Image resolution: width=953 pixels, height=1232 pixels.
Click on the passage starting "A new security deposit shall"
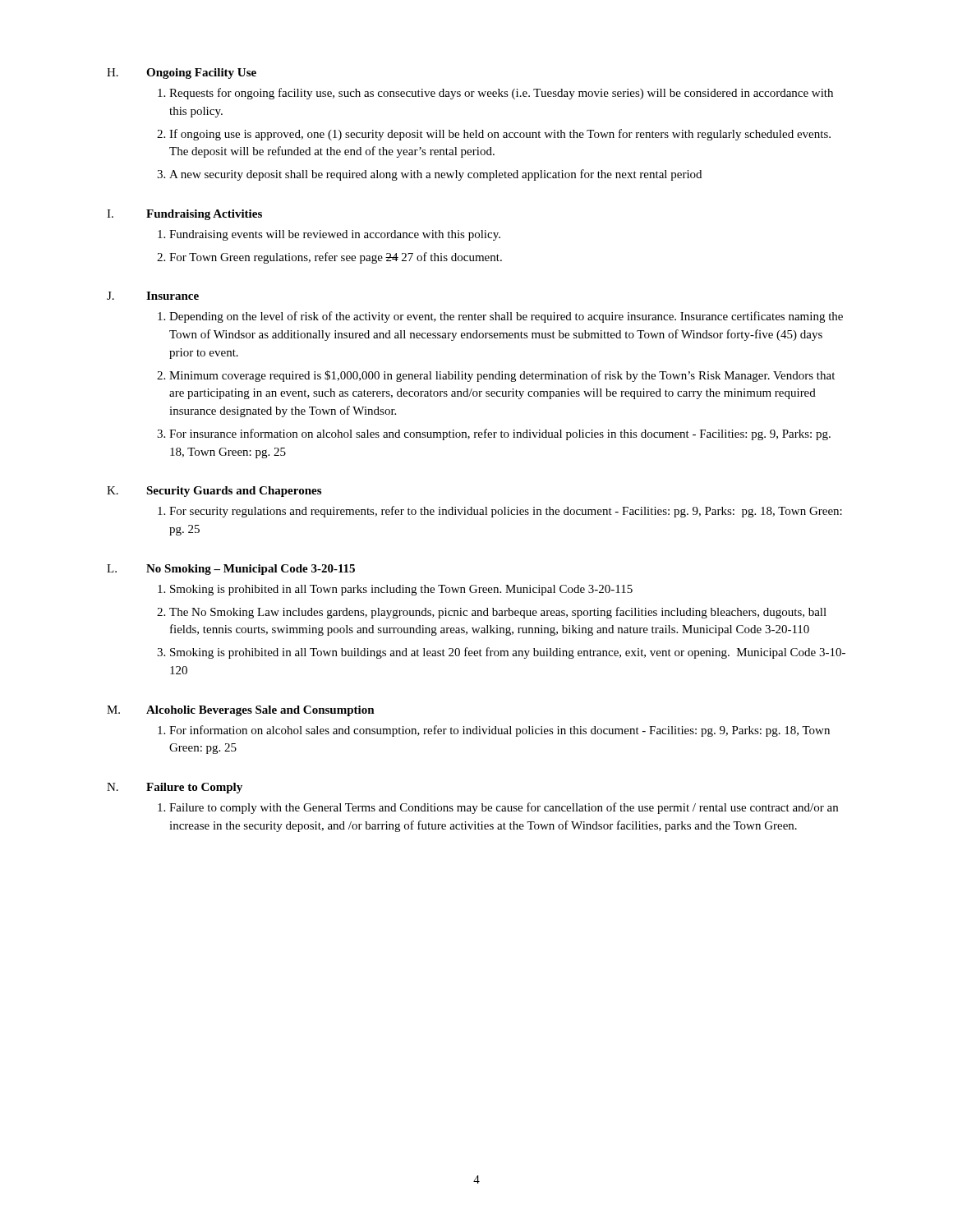436,174
